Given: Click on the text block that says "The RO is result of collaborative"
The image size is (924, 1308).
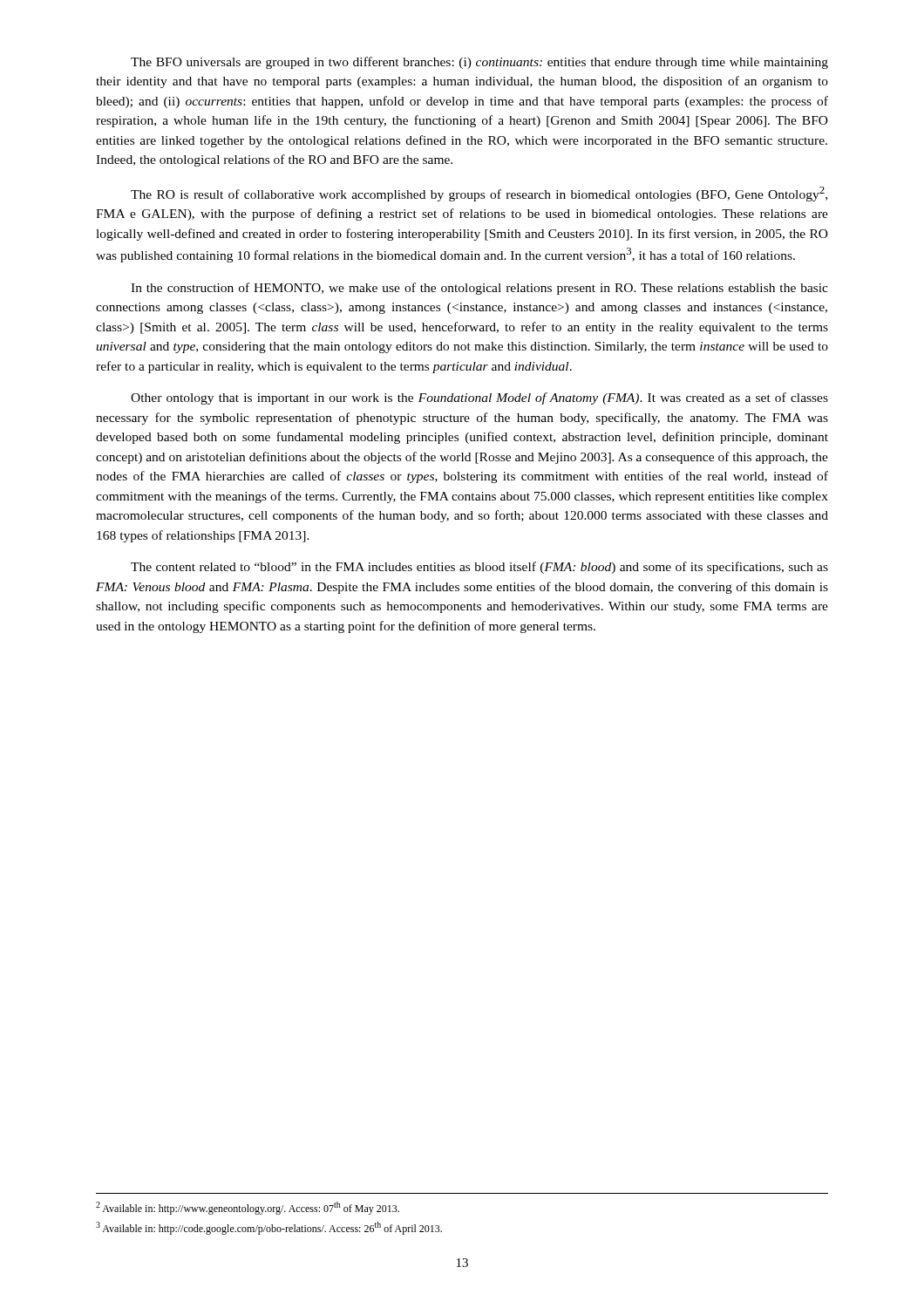Looking at the screenshot, I should coord(462,224).
